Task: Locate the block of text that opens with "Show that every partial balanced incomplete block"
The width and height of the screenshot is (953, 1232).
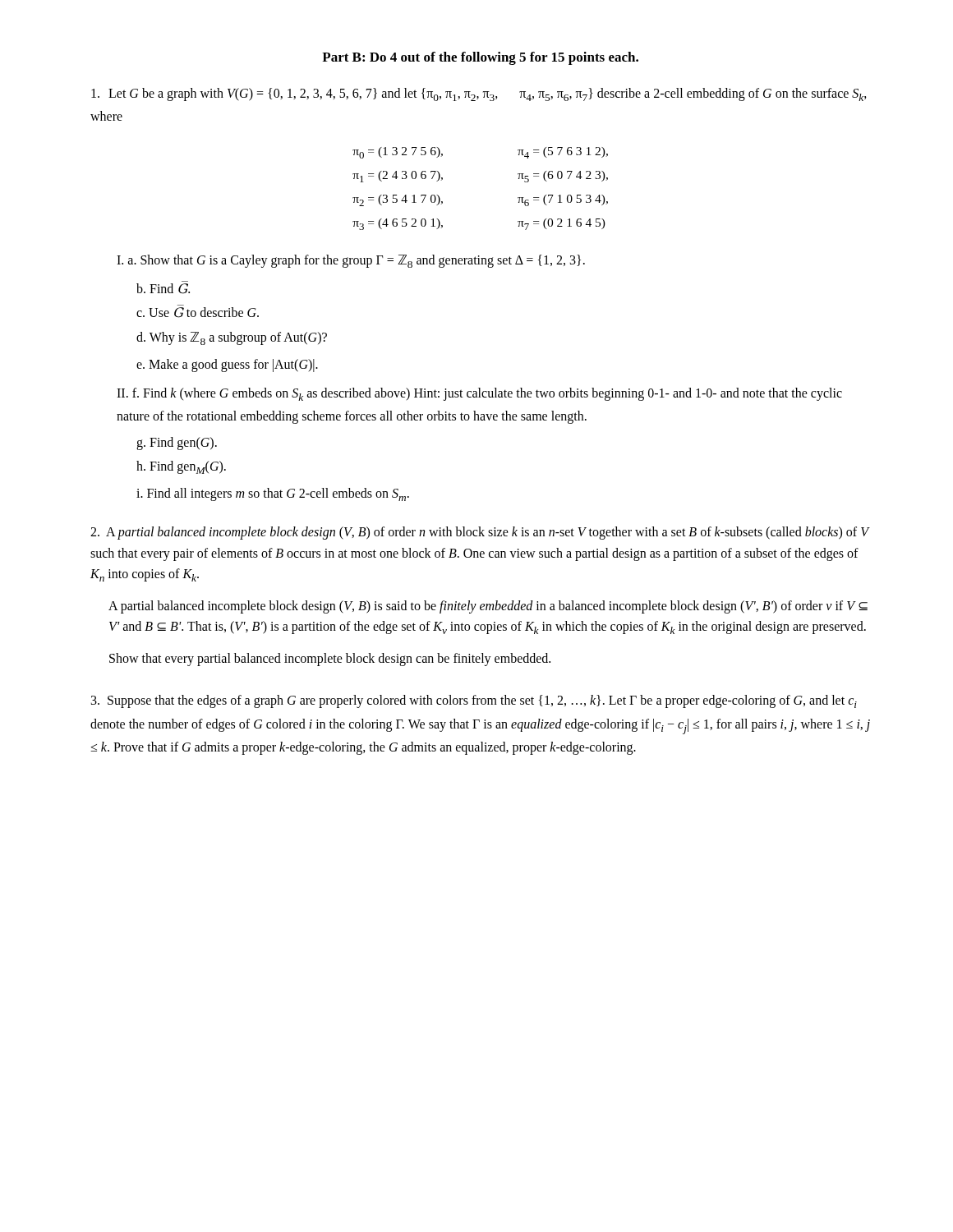Action: [x=330, y=658]
